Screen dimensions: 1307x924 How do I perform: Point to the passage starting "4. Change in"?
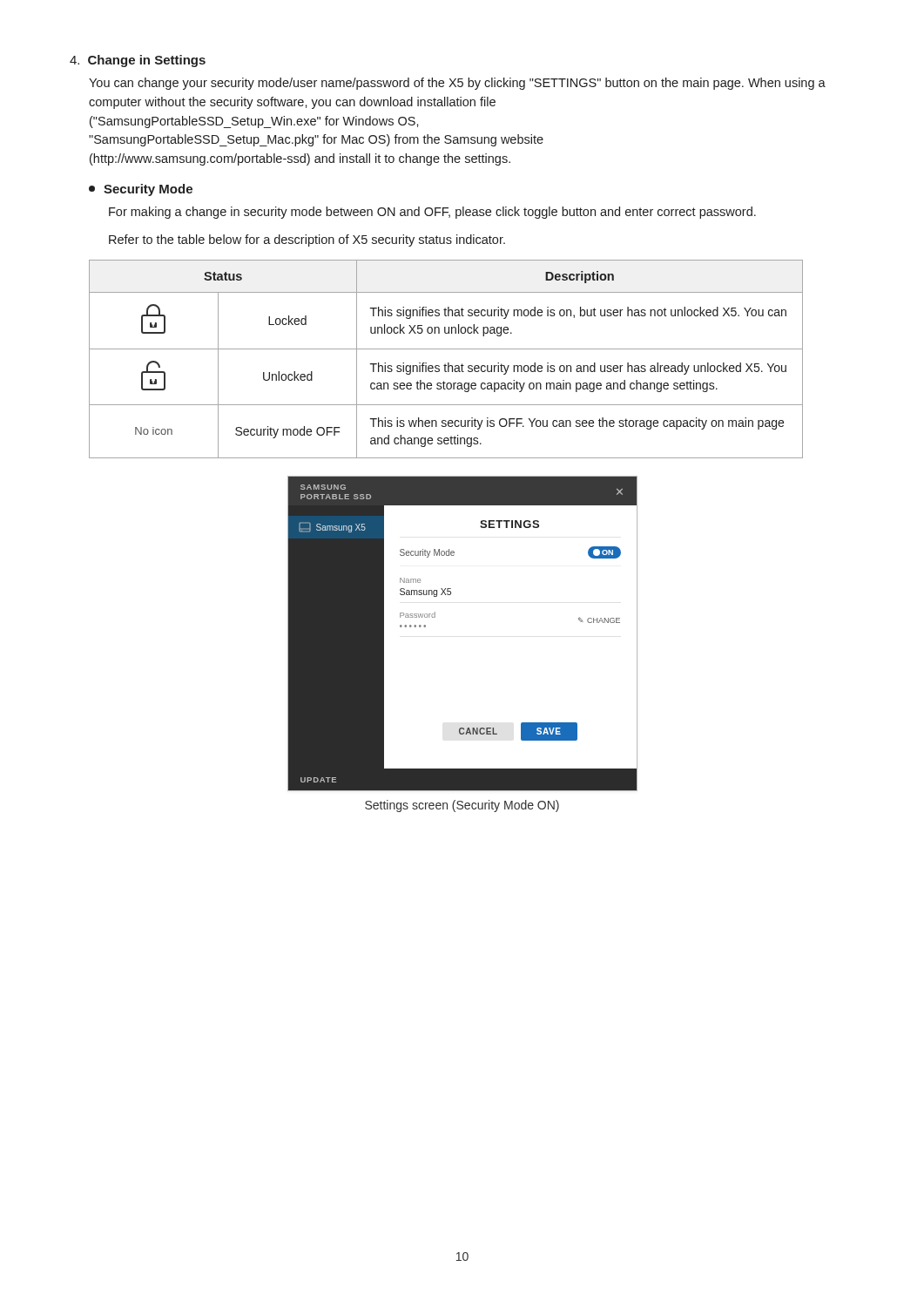(x=138, y=60)
